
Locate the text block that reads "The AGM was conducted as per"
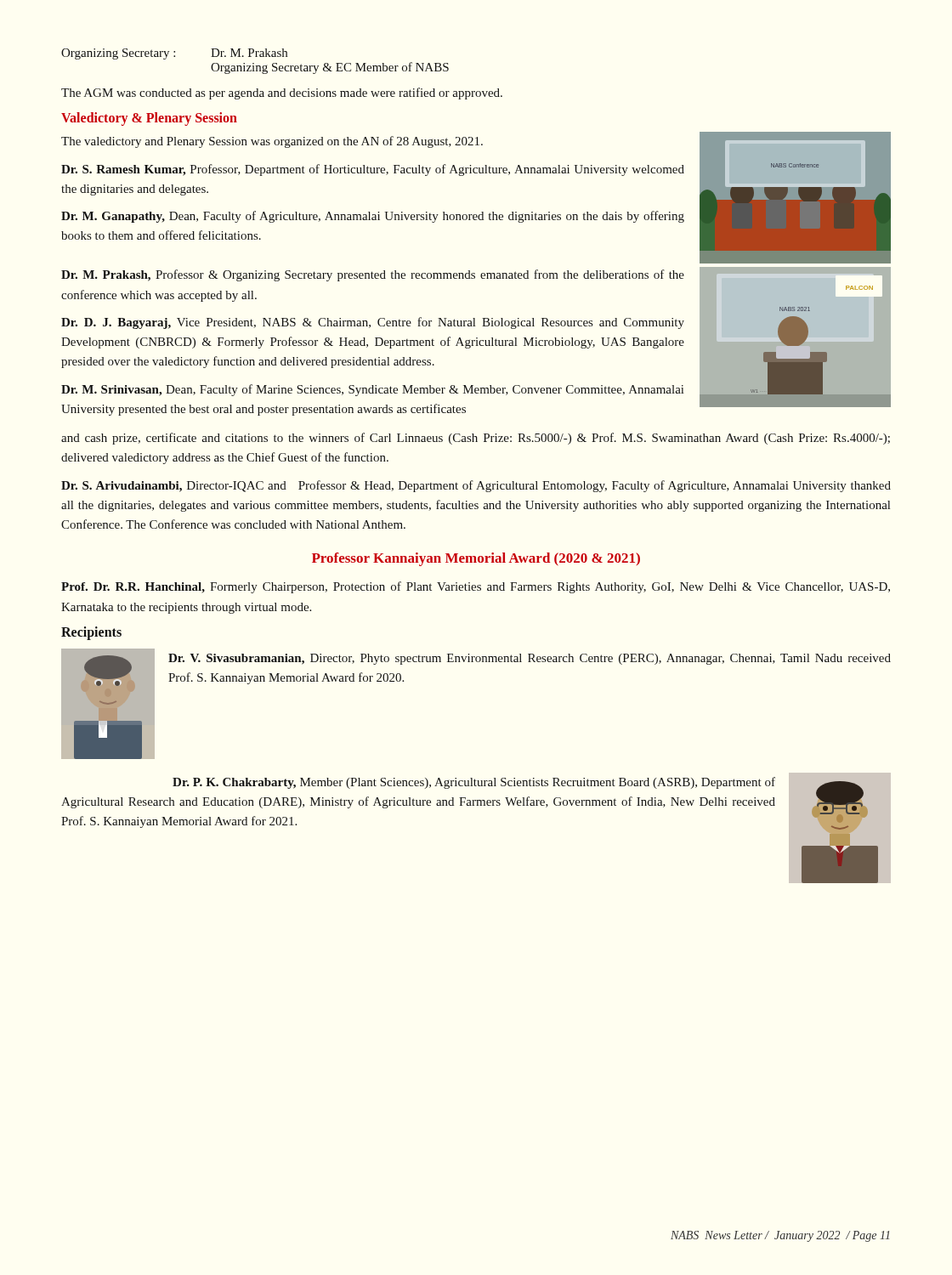click(x=282, y=93)
